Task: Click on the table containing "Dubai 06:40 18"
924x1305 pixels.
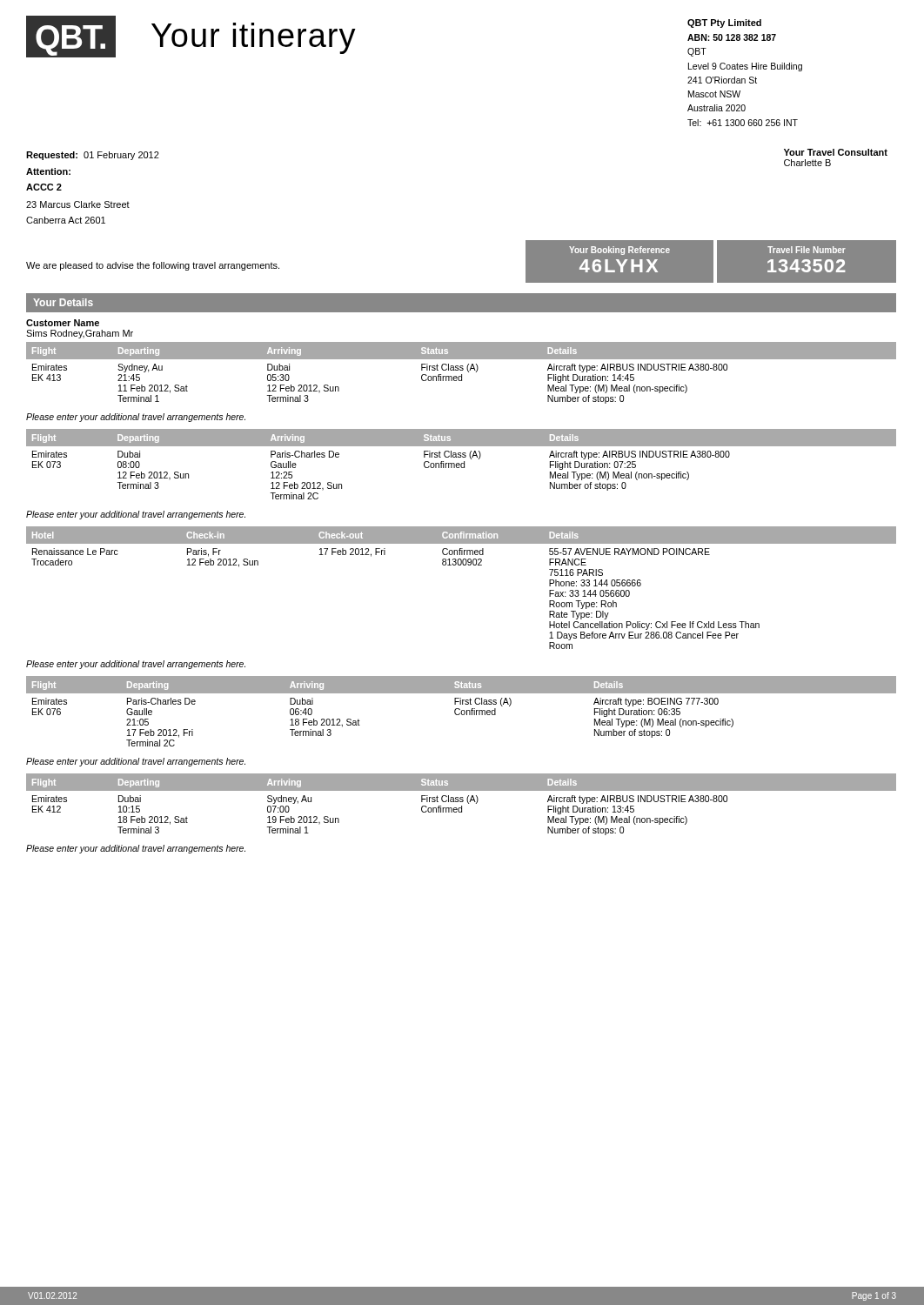Action: coord(461,714)
